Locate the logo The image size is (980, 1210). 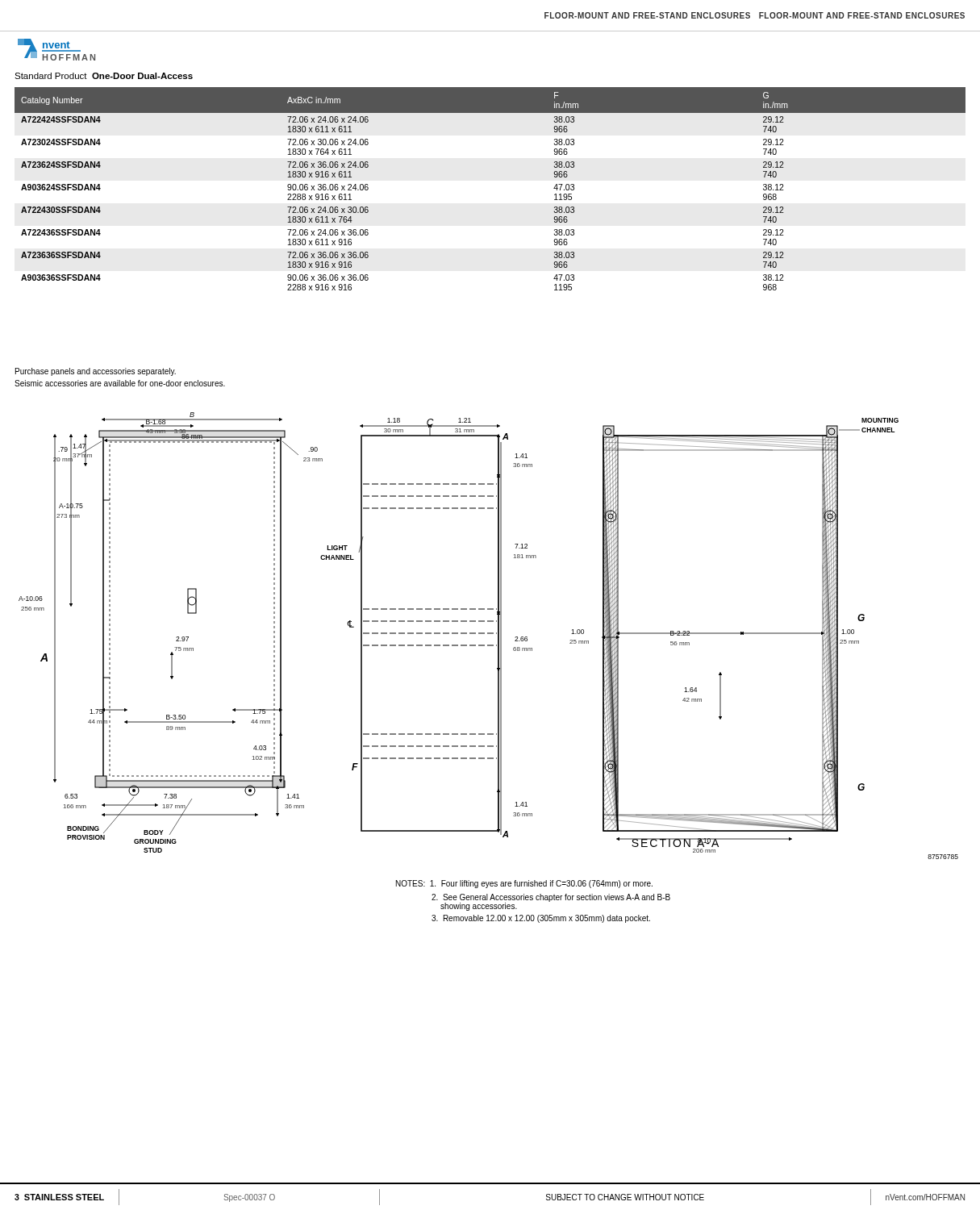point(71,51)
